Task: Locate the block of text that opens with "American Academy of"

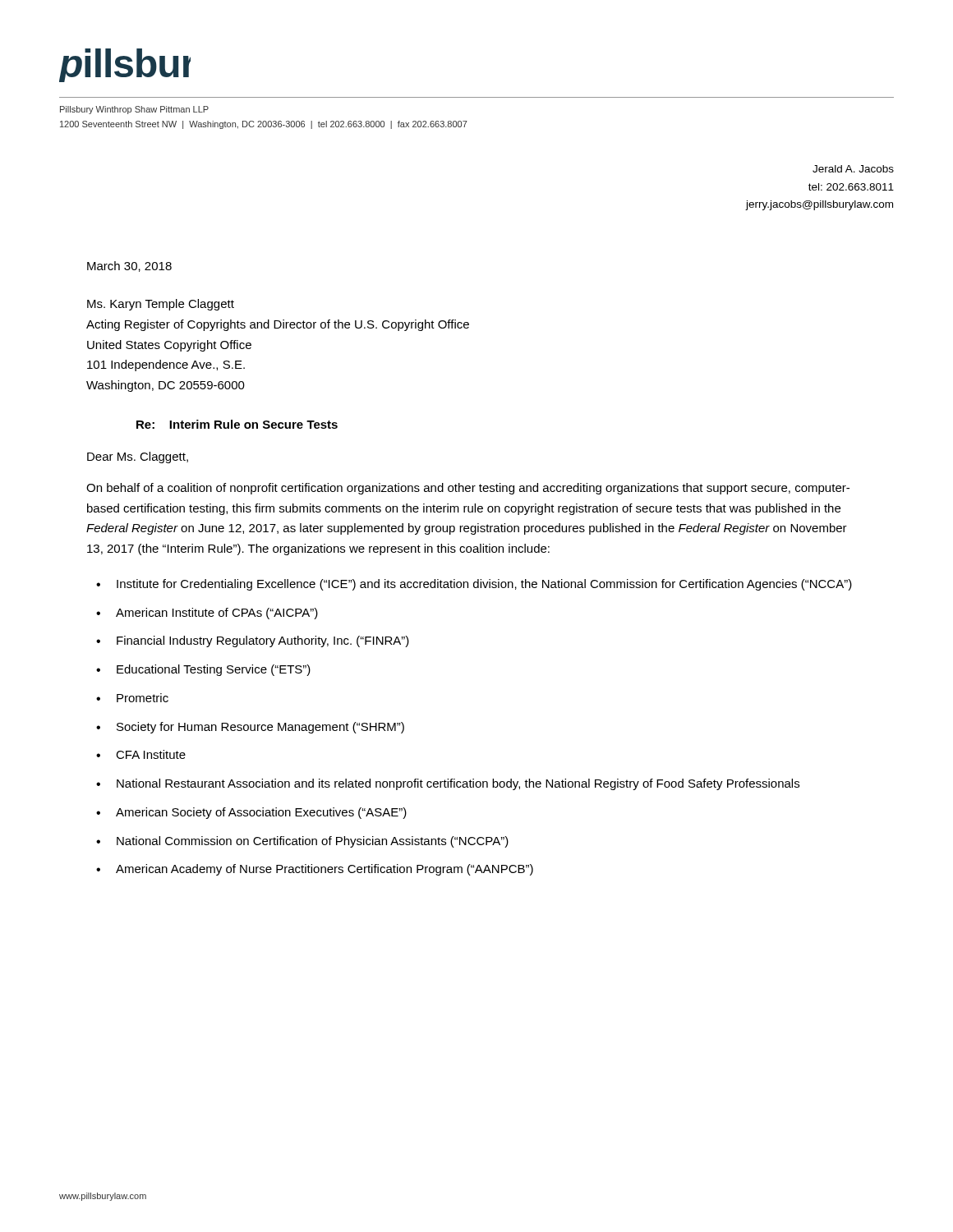Action: click(x=325, y=869)
